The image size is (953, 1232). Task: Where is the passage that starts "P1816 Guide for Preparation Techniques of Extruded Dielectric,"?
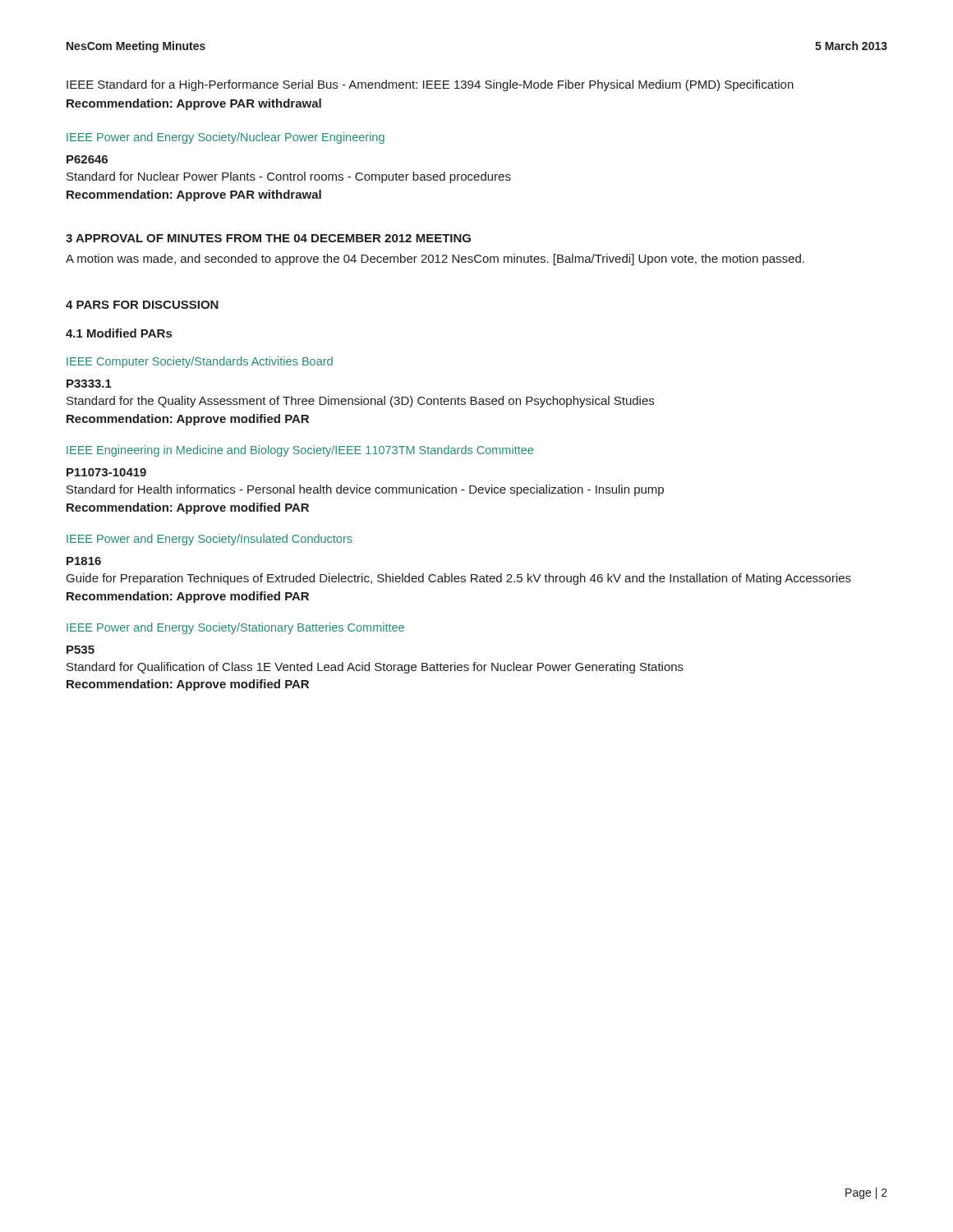coord(476,578)
